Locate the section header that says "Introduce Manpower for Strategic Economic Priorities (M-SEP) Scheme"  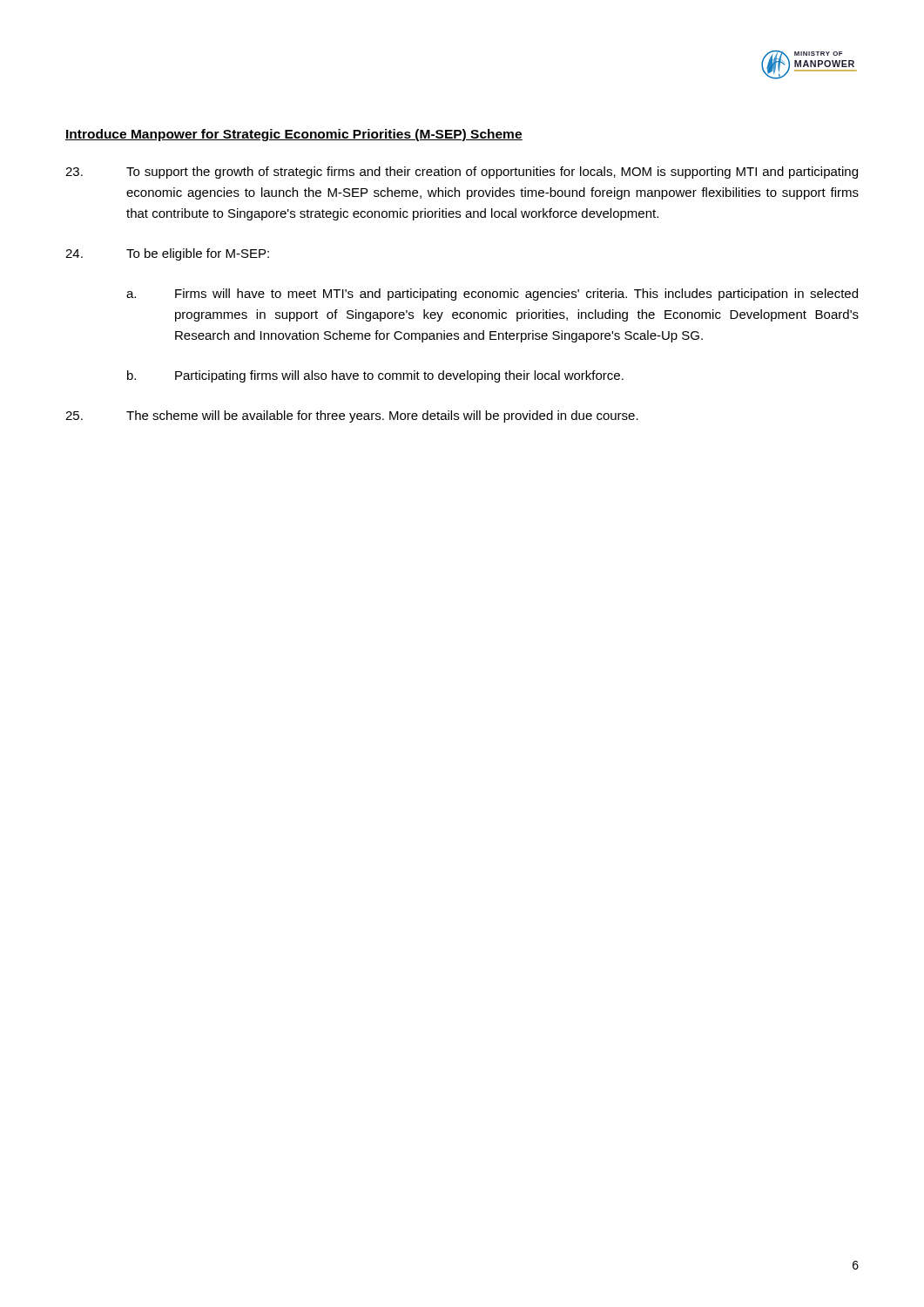[294, 134]
